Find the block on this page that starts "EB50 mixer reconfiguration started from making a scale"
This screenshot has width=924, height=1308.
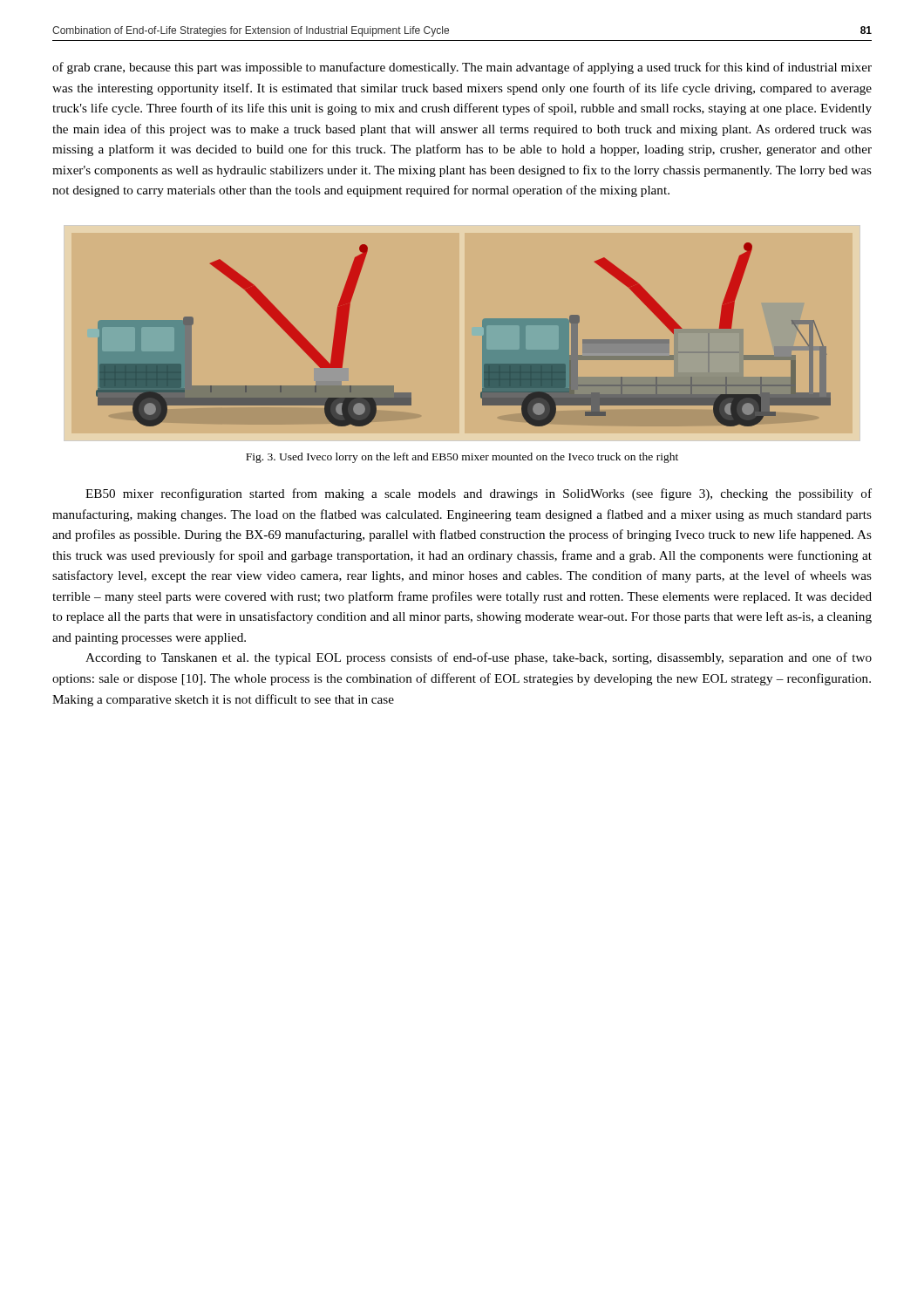pyautogui.click(x=462, y=596)
